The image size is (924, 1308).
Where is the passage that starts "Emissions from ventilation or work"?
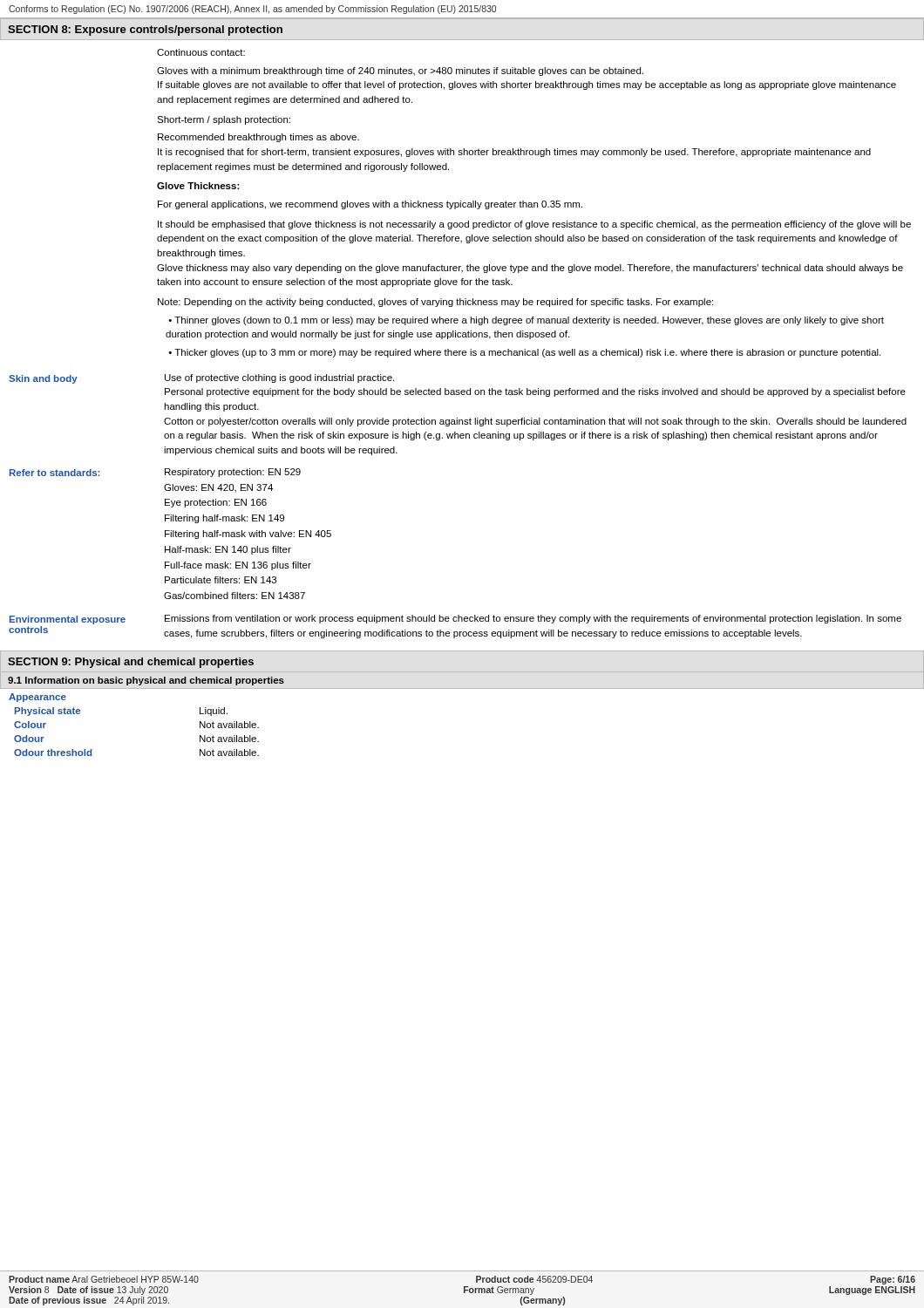pyautogui.click(x=533, y=626)
